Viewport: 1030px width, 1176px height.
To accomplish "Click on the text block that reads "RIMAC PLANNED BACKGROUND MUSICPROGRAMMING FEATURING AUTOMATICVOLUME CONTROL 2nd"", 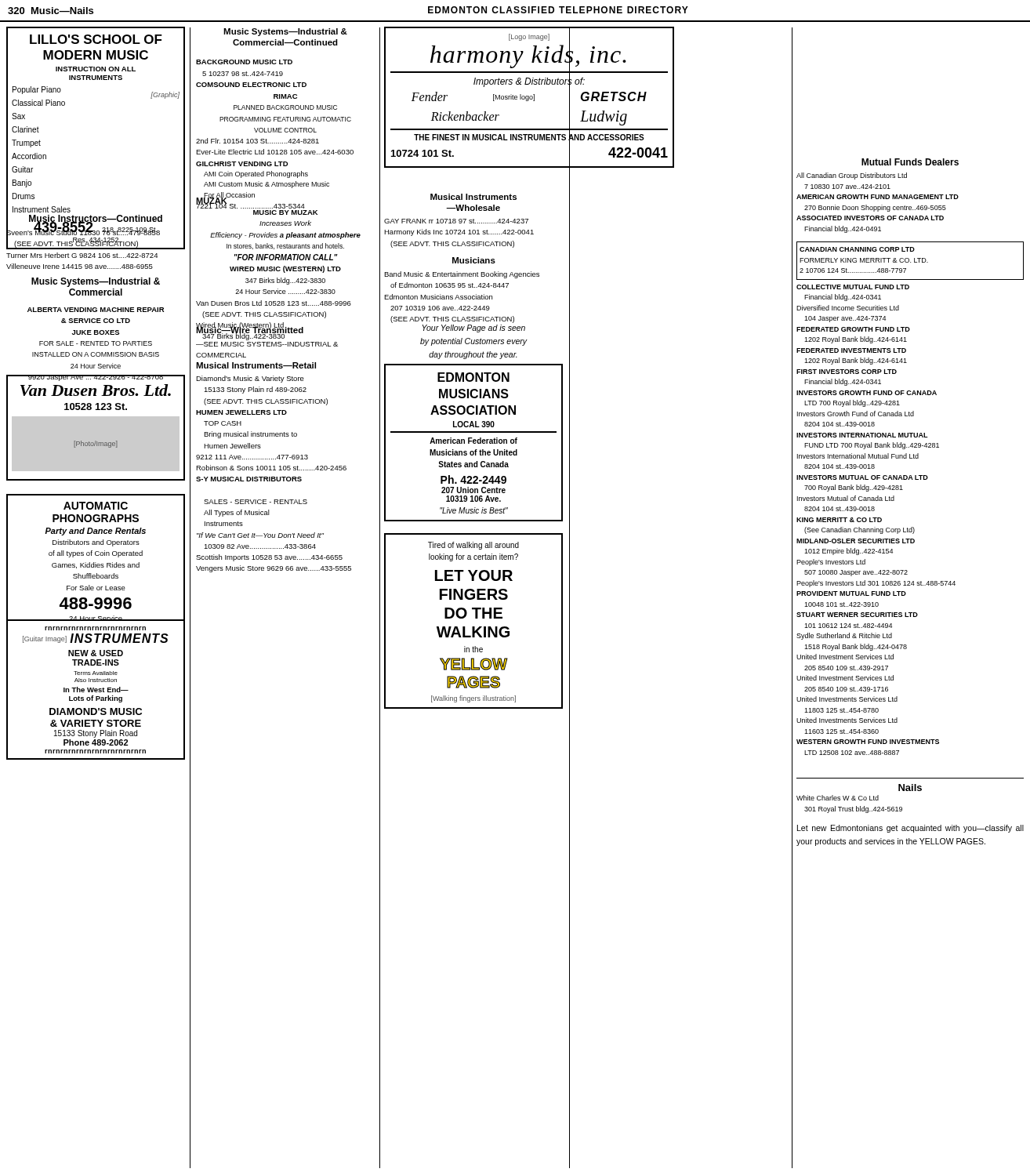I will pos(285,152).
